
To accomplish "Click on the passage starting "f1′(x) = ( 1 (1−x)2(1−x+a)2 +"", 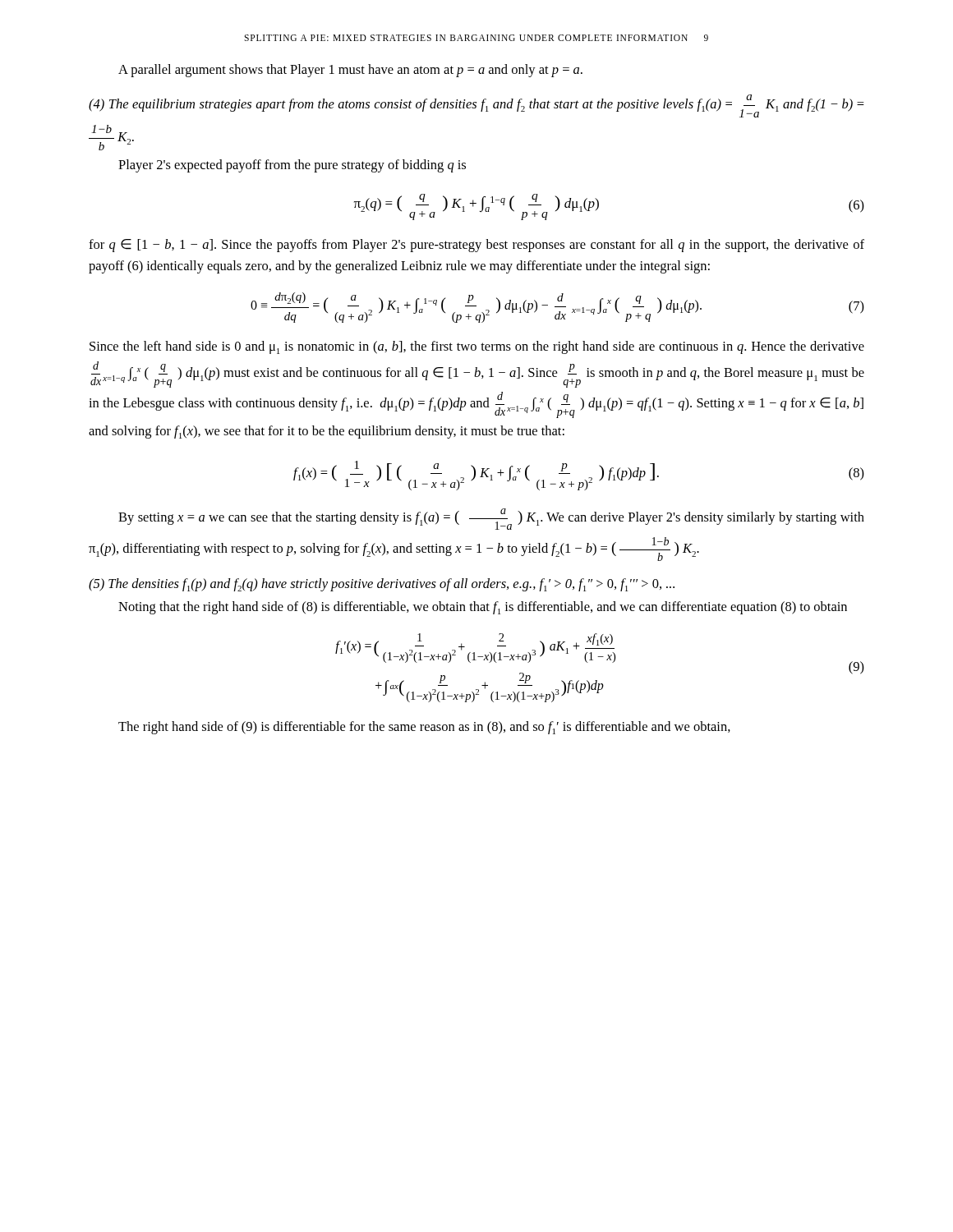I will tap(600, 667).
